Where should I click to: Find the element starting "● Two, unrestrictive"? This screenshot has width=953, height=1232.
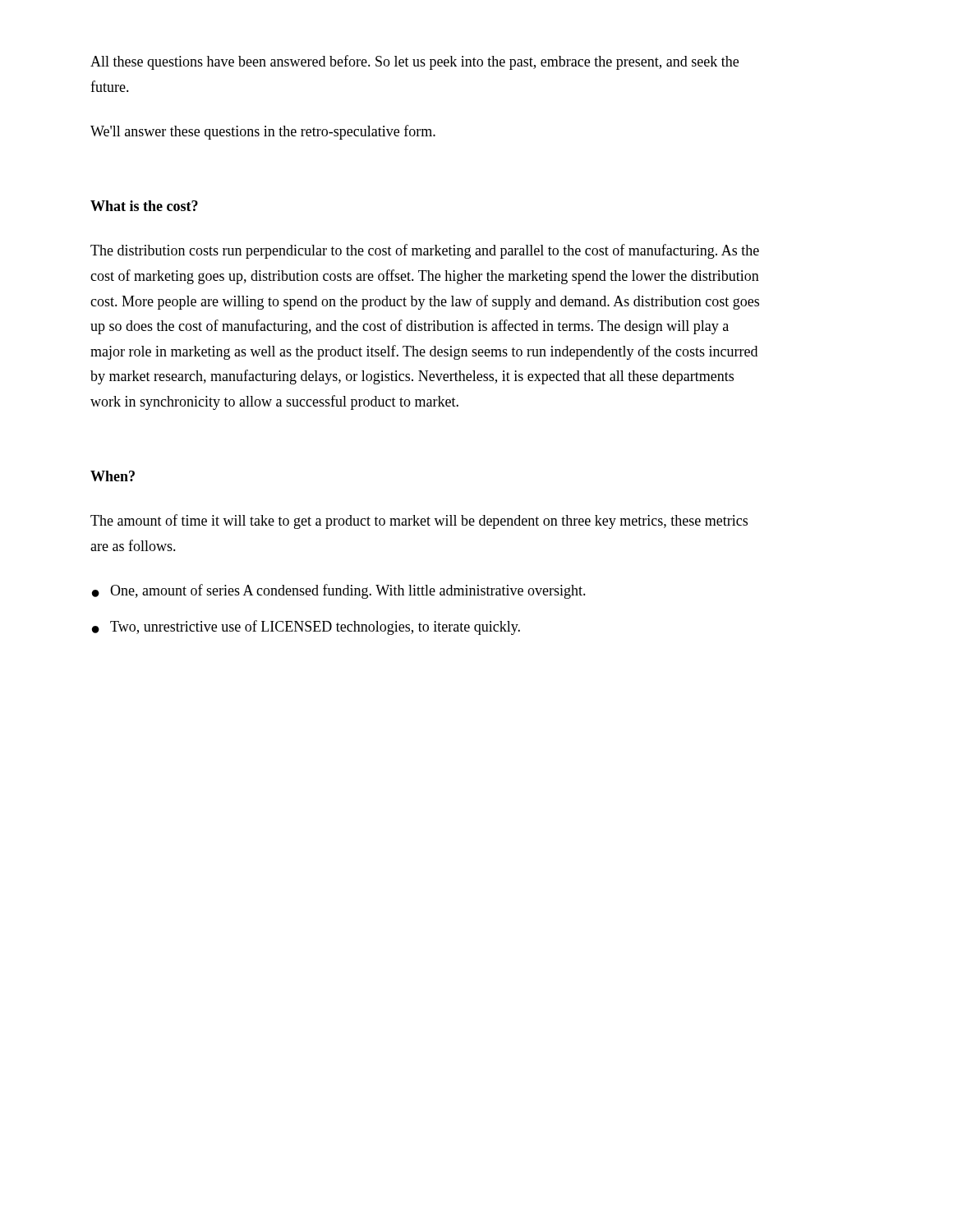click(306, 629)
